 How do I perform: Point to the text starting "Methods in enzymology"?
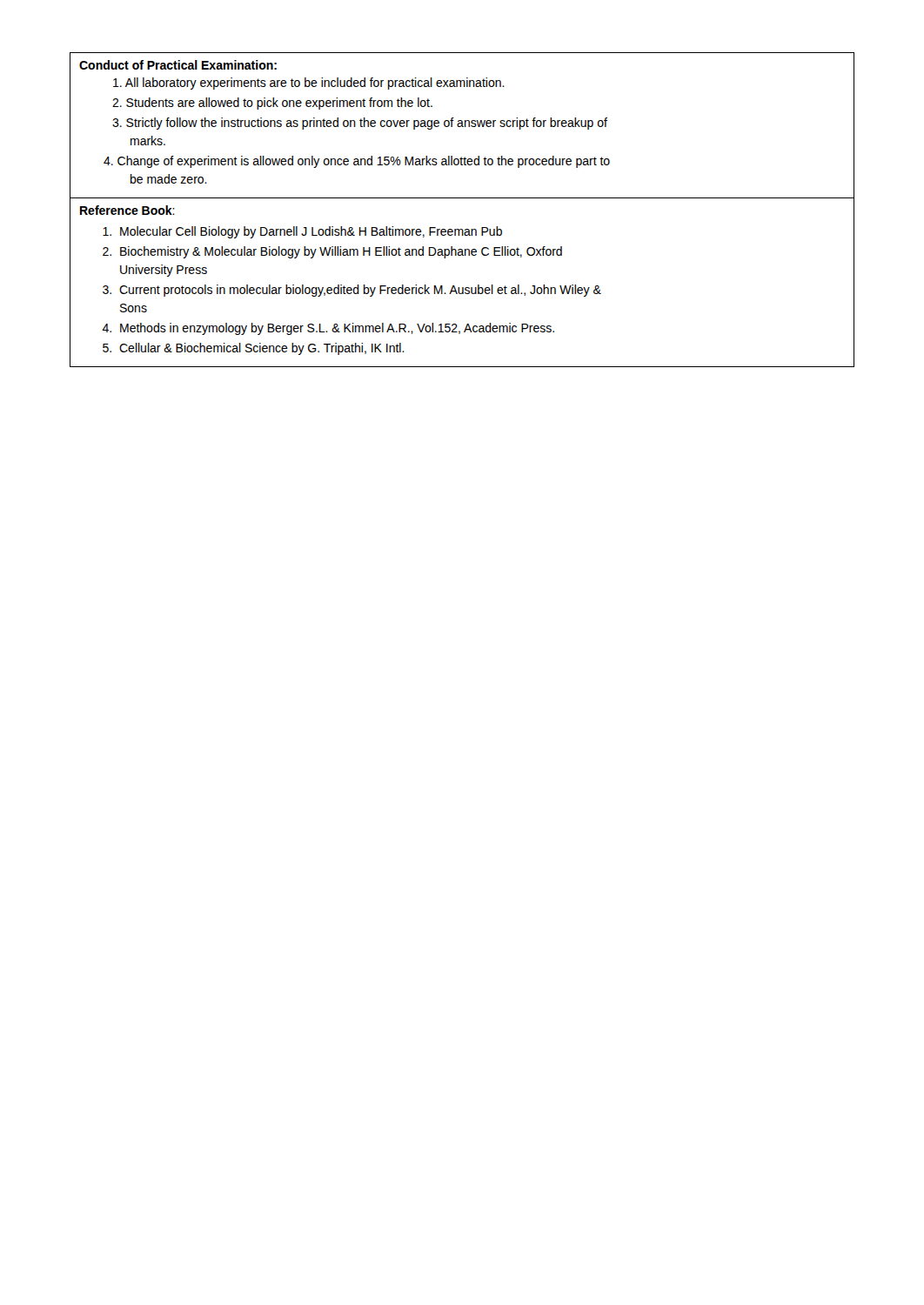coord(337,328)
